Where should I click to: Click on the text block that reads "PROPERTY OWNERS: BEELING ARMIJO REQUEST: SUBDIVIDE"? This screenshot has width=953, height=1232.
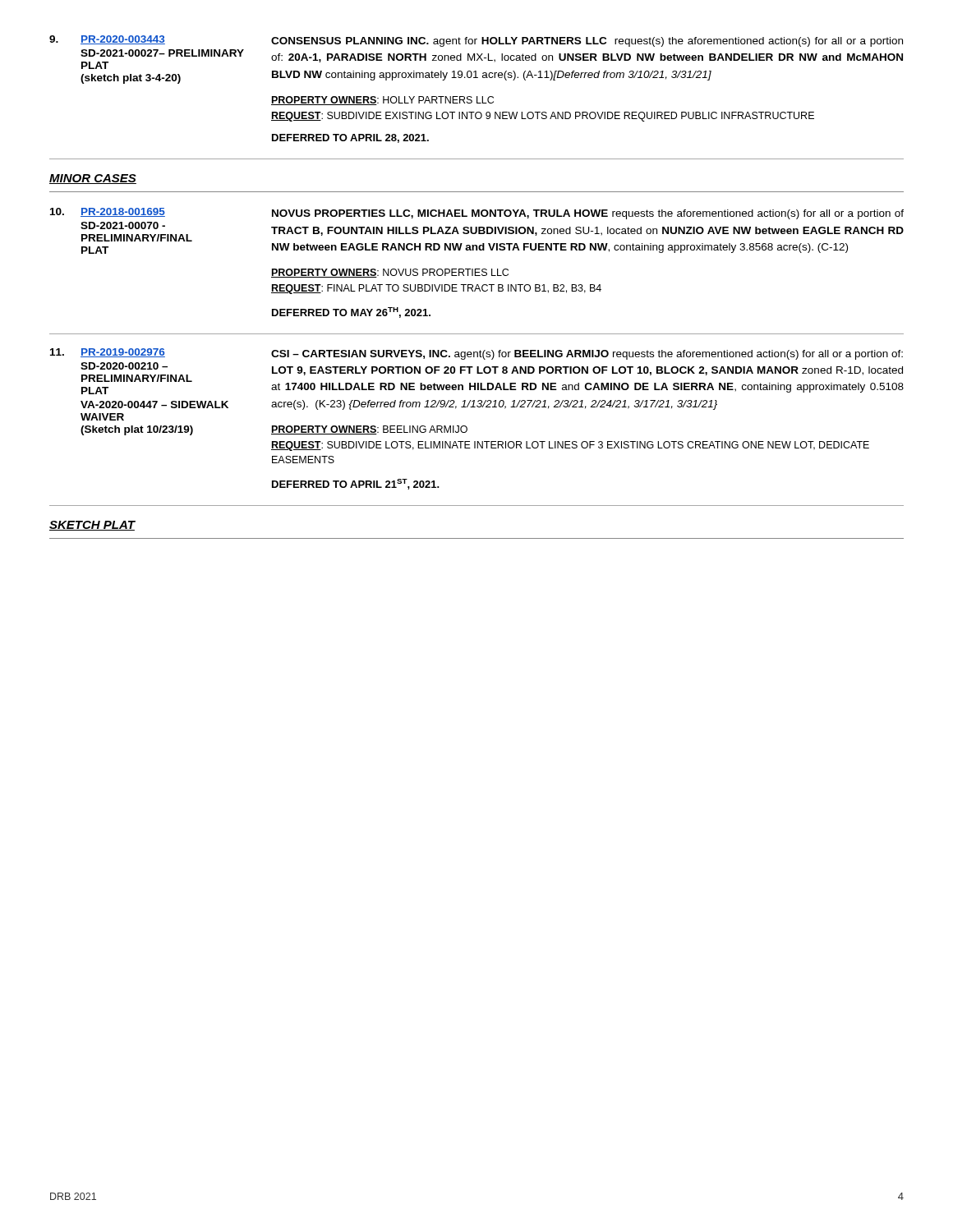570,445
